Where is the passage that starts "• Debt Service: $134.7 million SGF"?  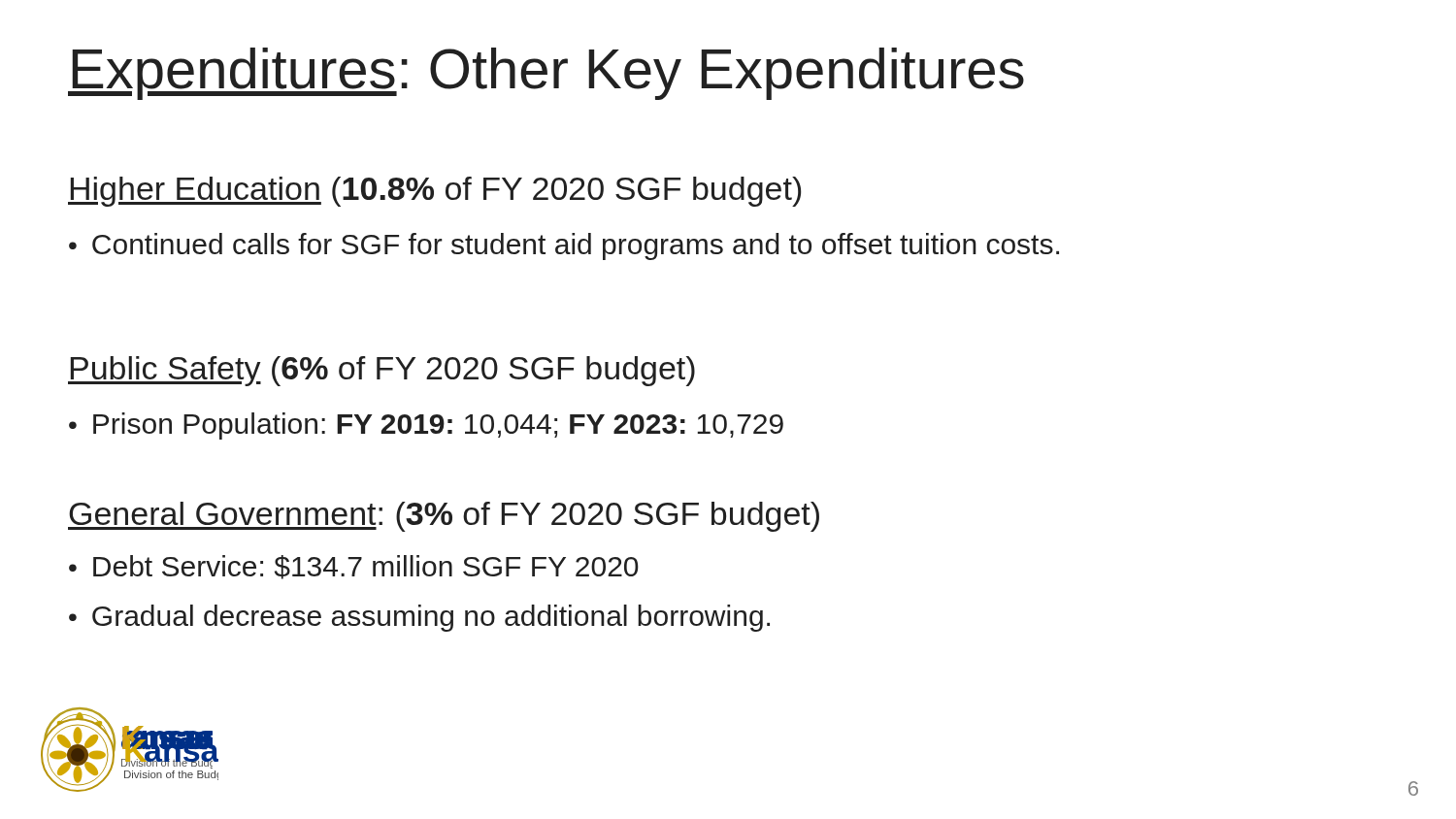pos(354,568)
